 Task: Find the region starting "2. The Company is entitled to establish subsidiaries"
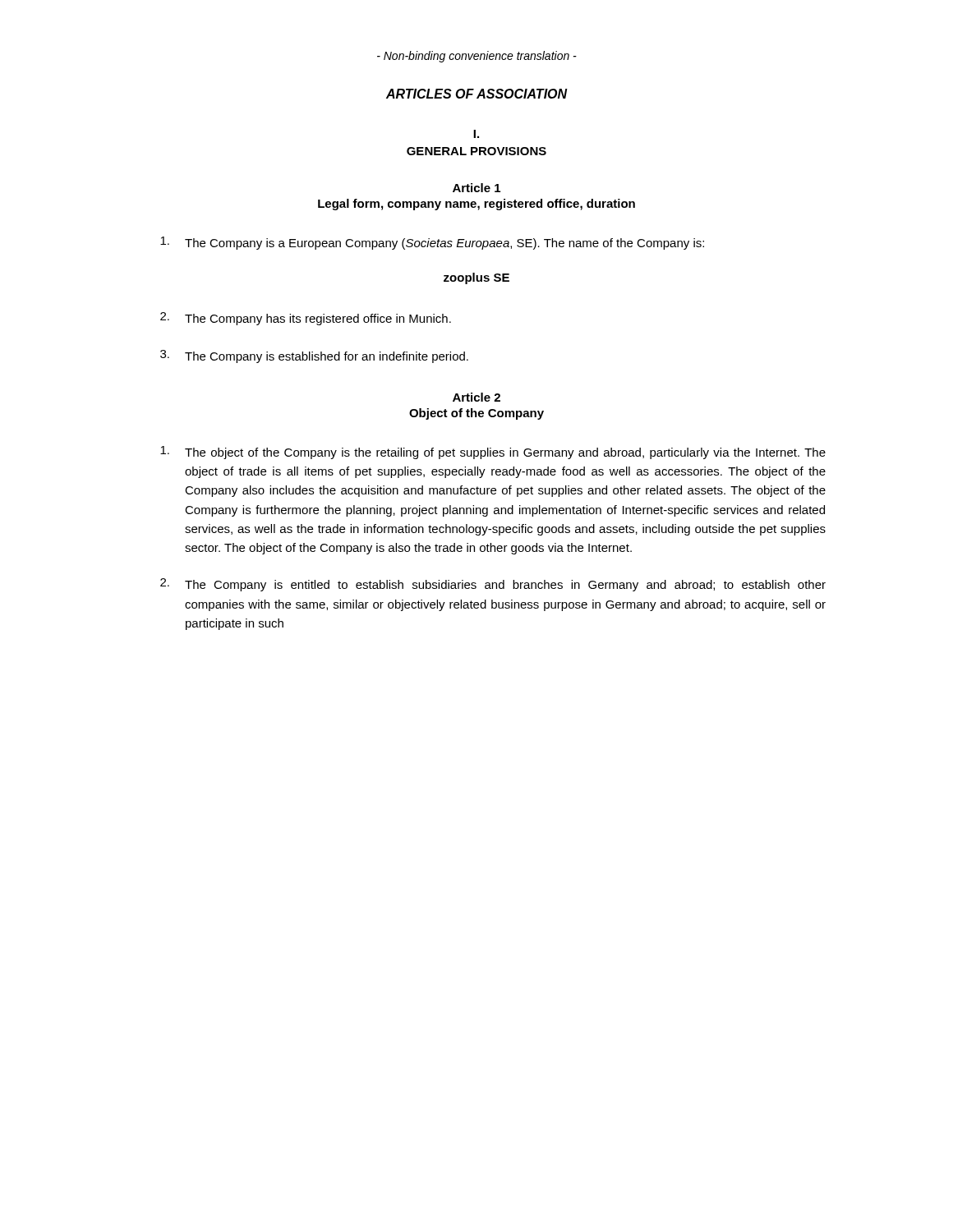tap(476, 604)
